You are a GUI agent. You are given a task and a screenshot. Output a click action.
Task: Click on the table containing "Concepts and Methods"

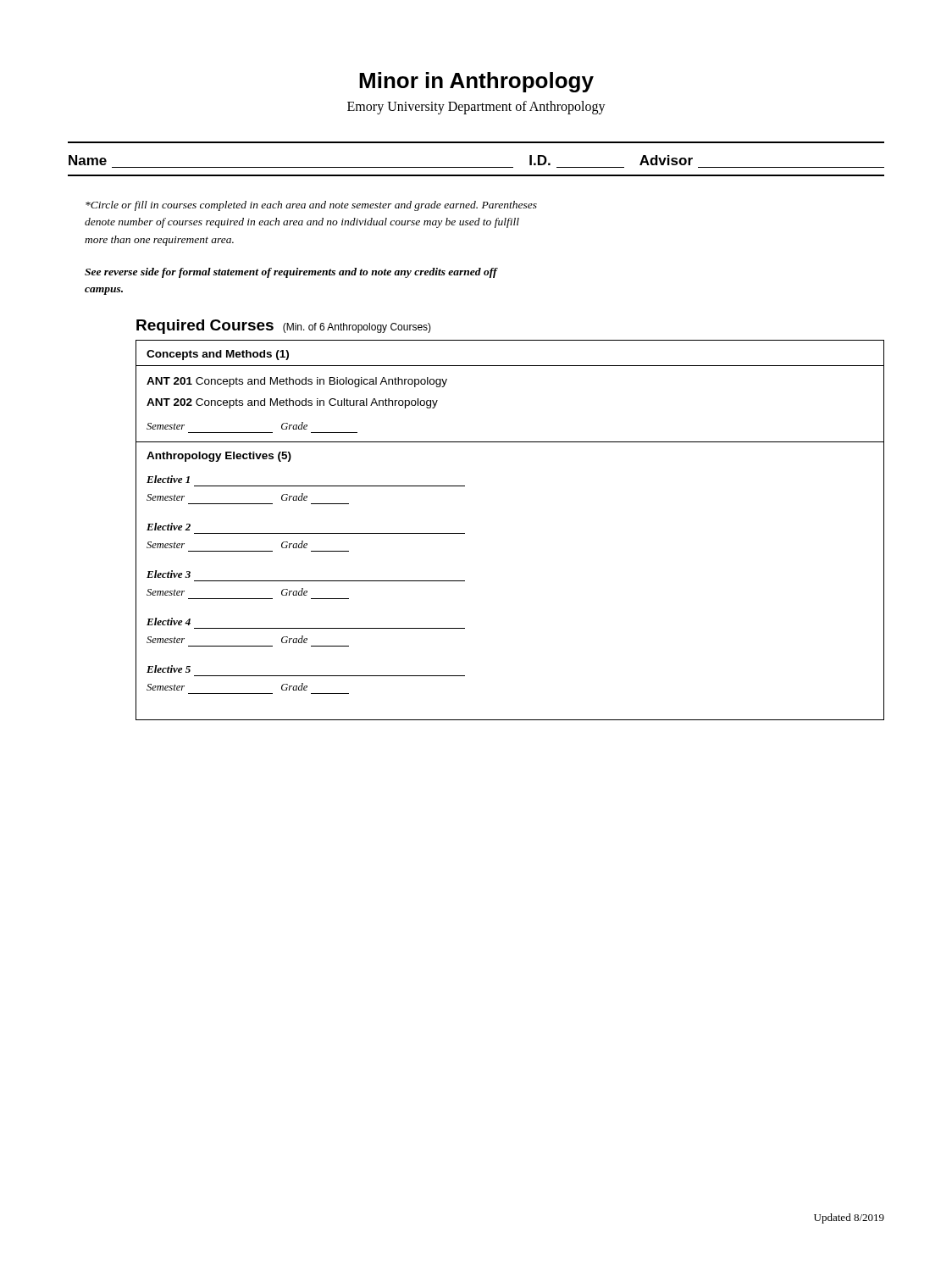pyautogui.click(x=510, y=530)
